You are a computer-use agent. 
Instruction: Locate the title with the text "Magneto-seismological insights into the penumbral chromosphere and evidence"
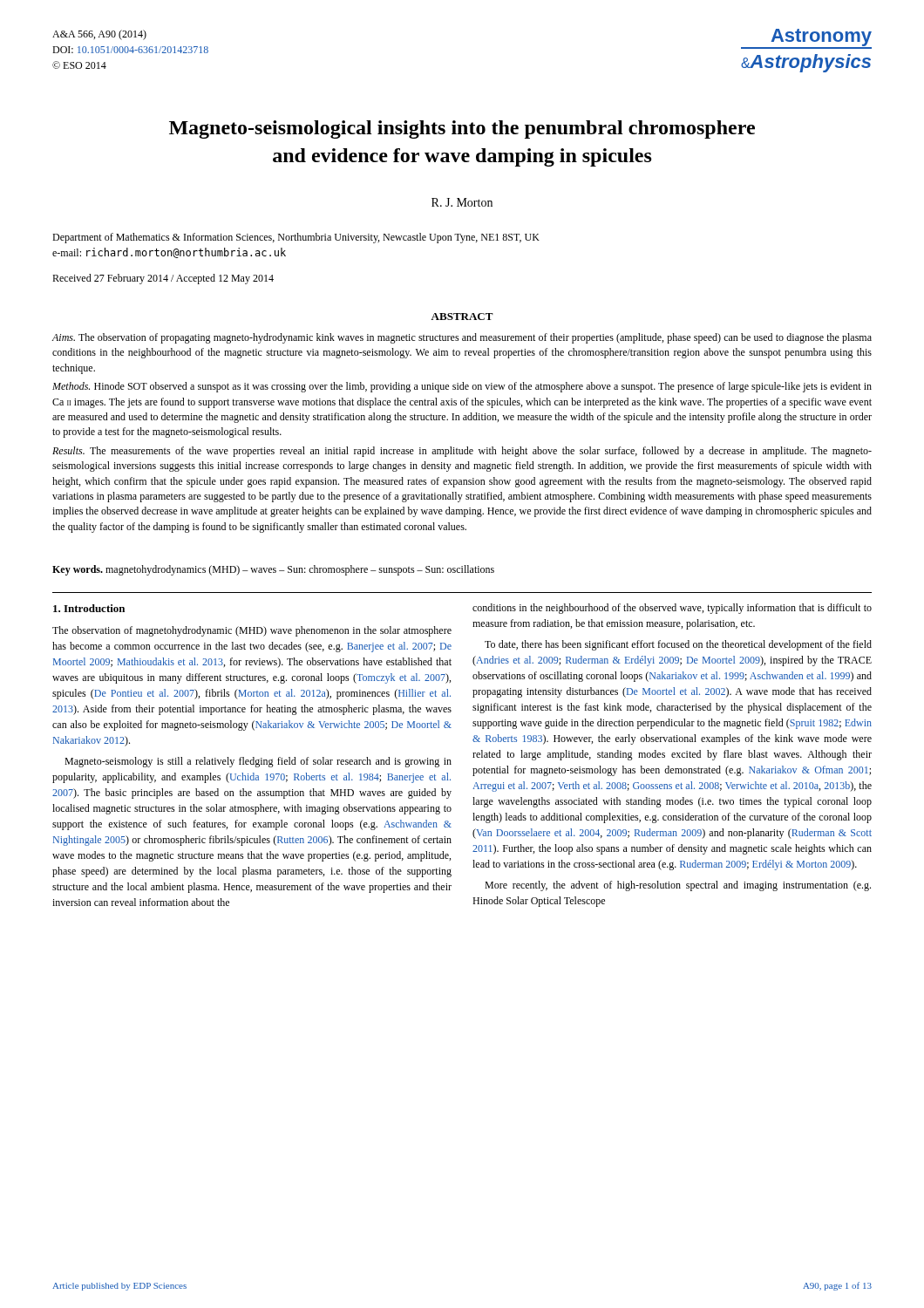coord(462,141)
